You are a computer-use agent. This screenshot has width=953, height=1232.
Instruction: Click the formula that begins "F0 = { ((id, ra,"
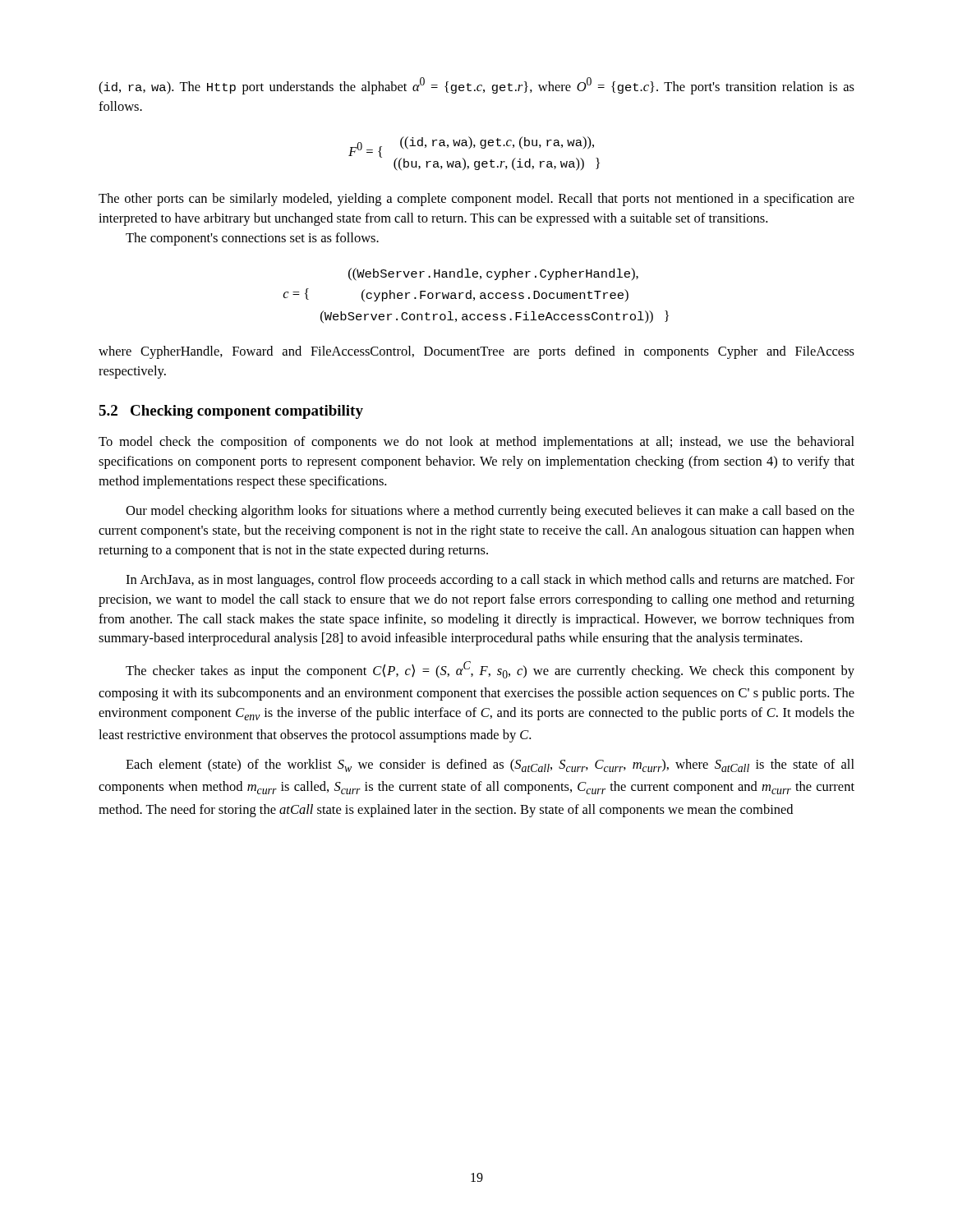476,153
